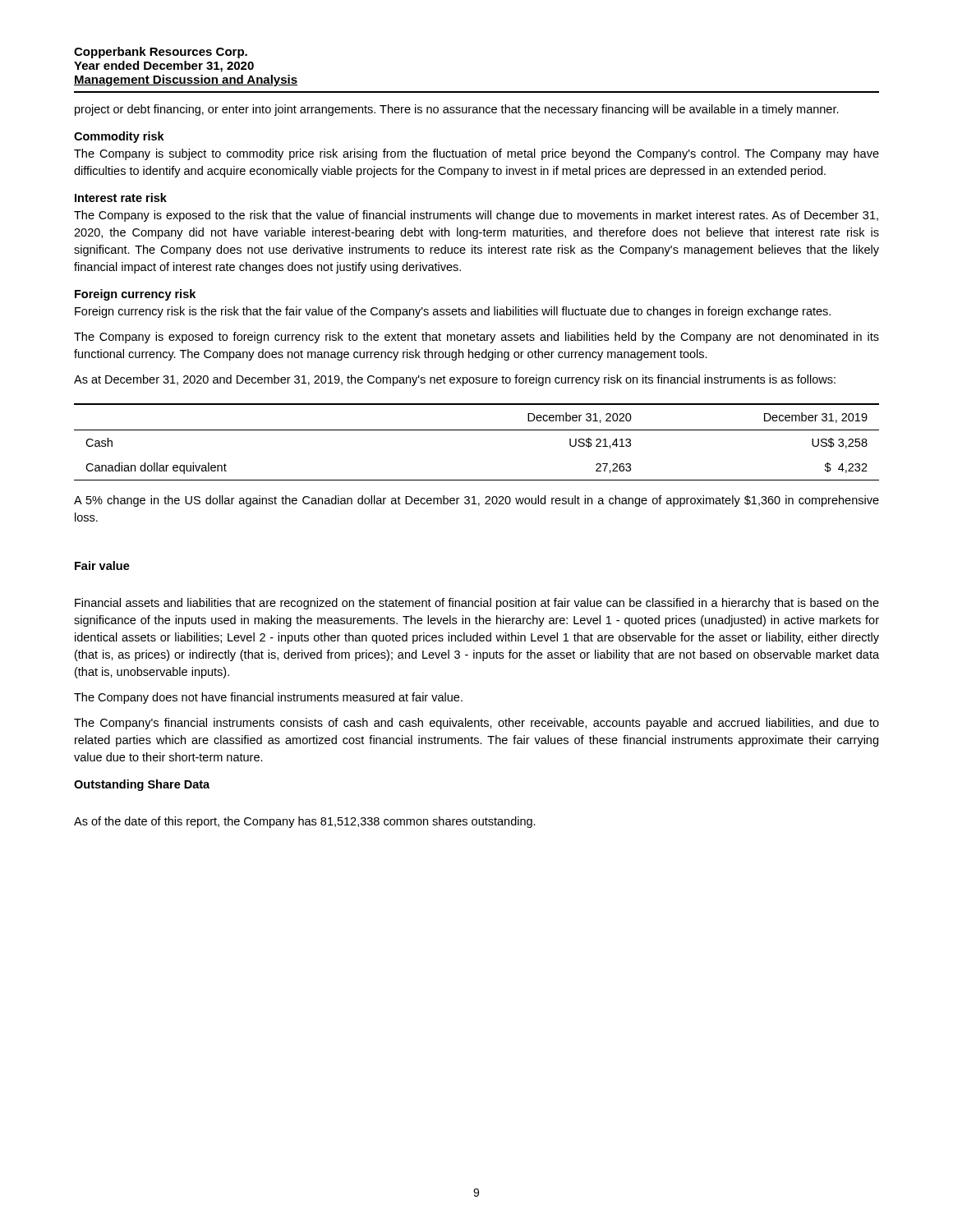Select the passage starting "The Company is subject"

[476, 162]
